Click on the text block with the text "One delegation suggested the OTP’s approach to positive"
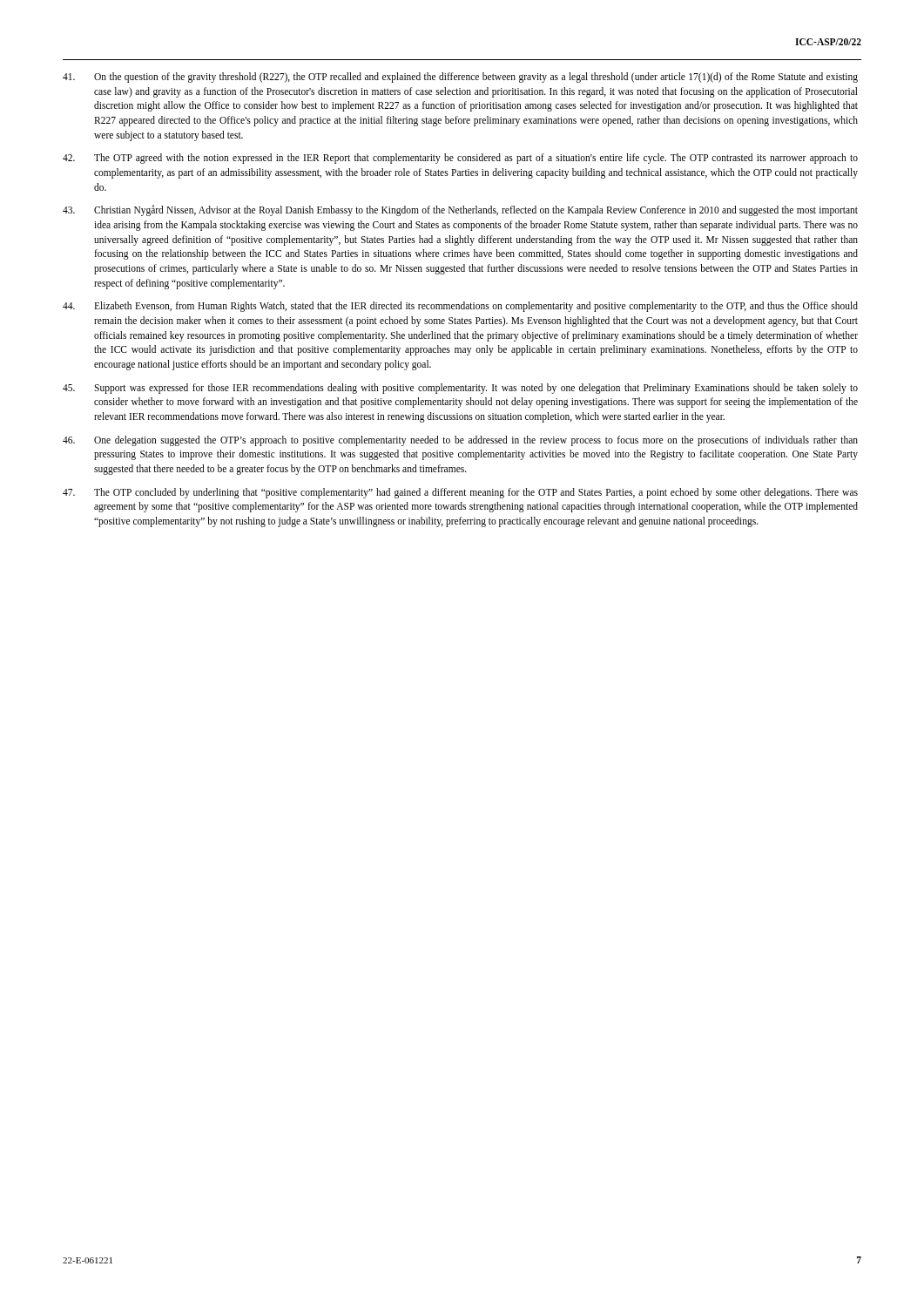The height and width of the screenshot is (1307, 924). pyautogui.click(x=460, y=455)
